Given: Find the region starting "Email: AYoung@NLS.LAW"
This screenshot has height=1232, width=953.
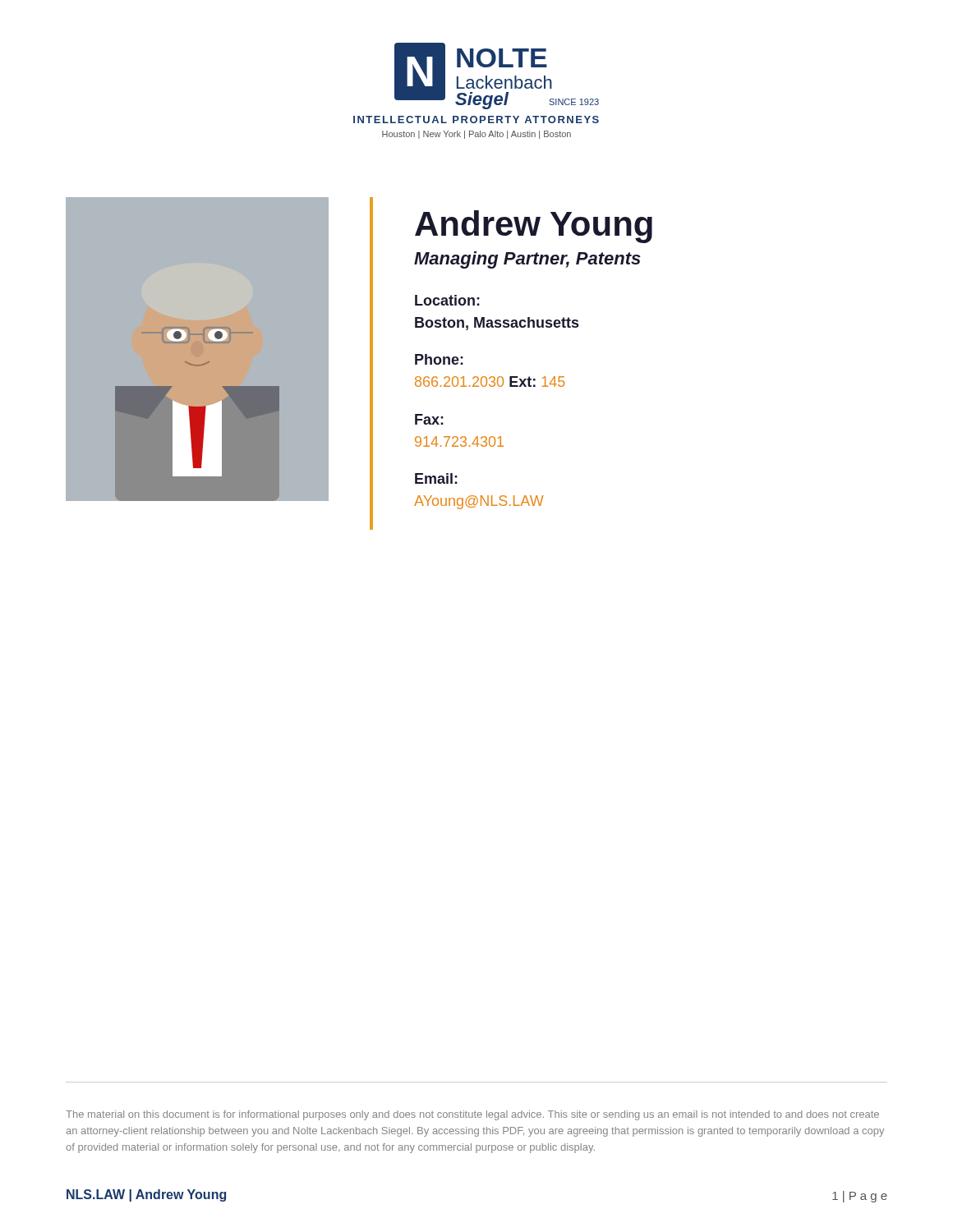Looking at the screenshot, I should pyautogui.click(x=436, y=478).
